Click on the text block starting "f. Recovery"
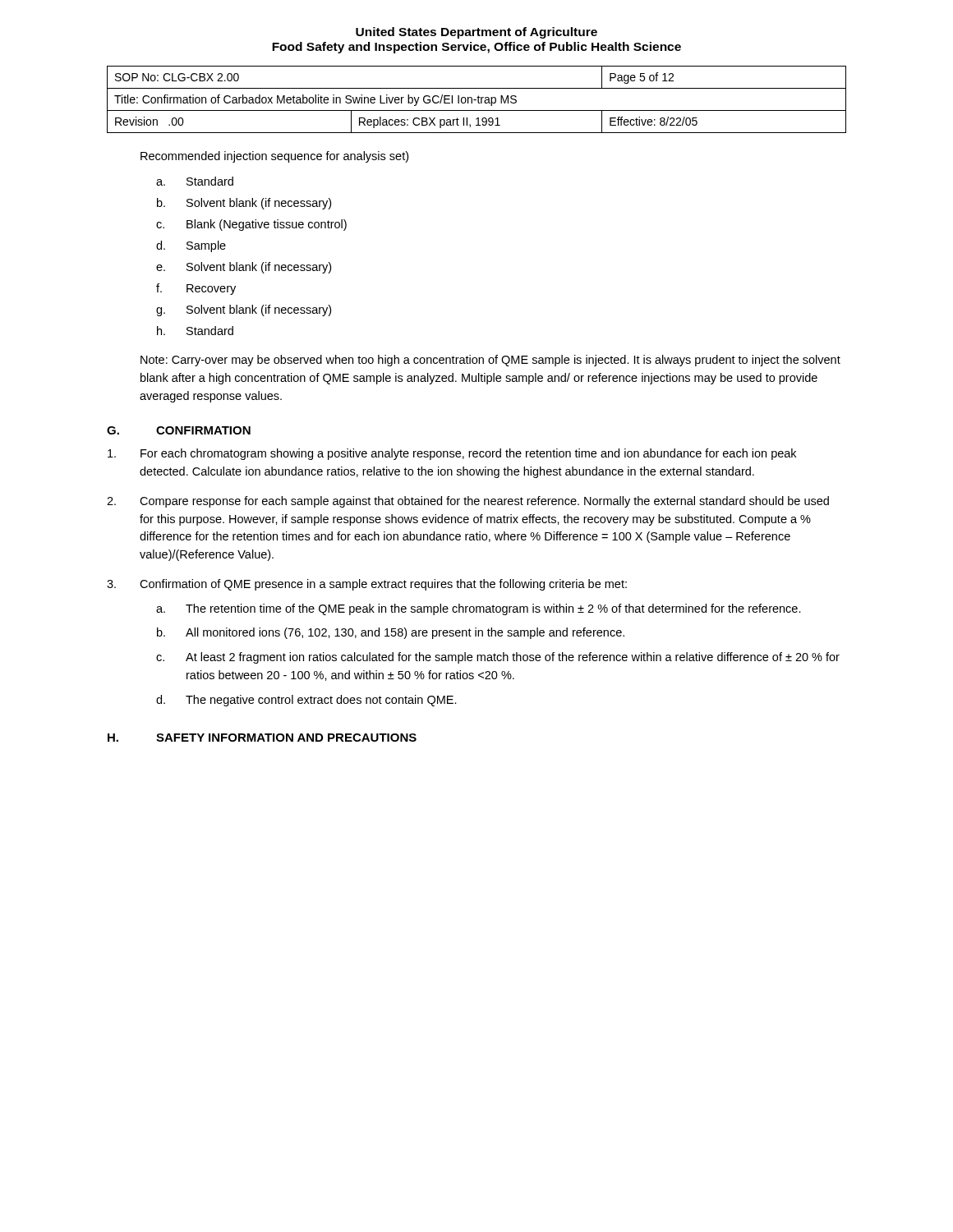The image size is (953, 1232). 196,289
